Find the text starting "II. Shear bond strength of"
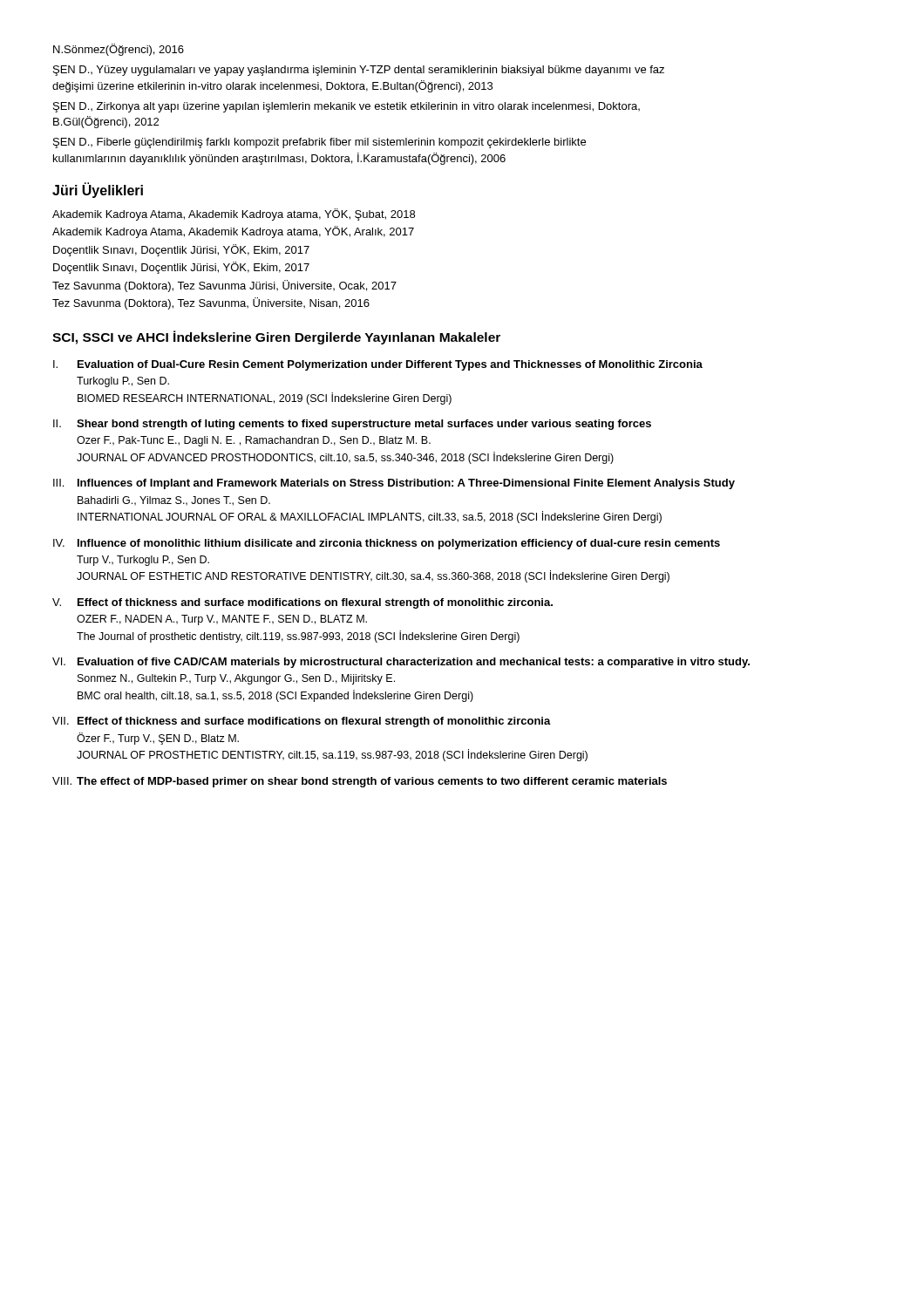This screenshot has width=924, height=1308. [x=352, y=425]
